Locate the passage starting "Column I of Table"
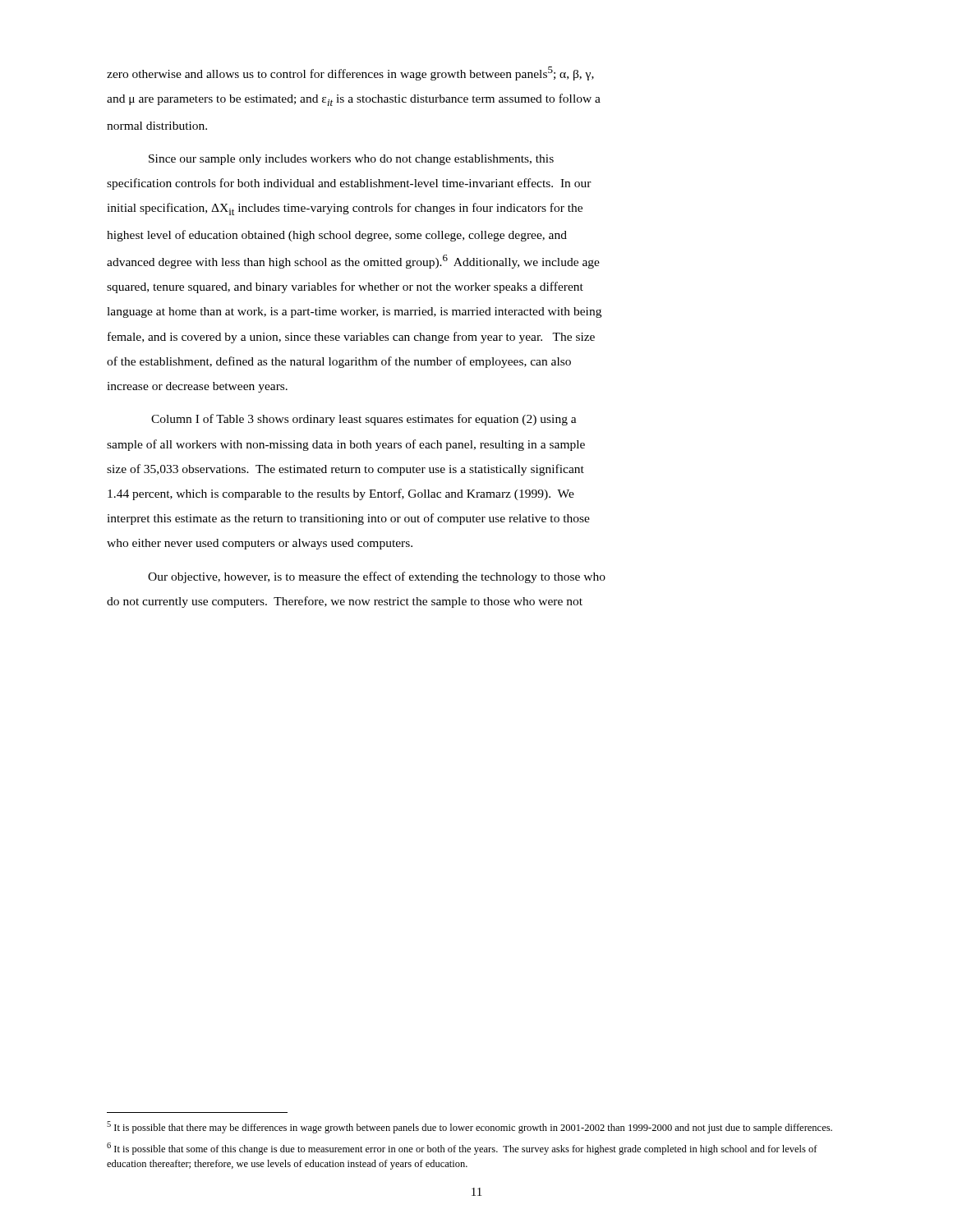 click(x=476, y=481)
